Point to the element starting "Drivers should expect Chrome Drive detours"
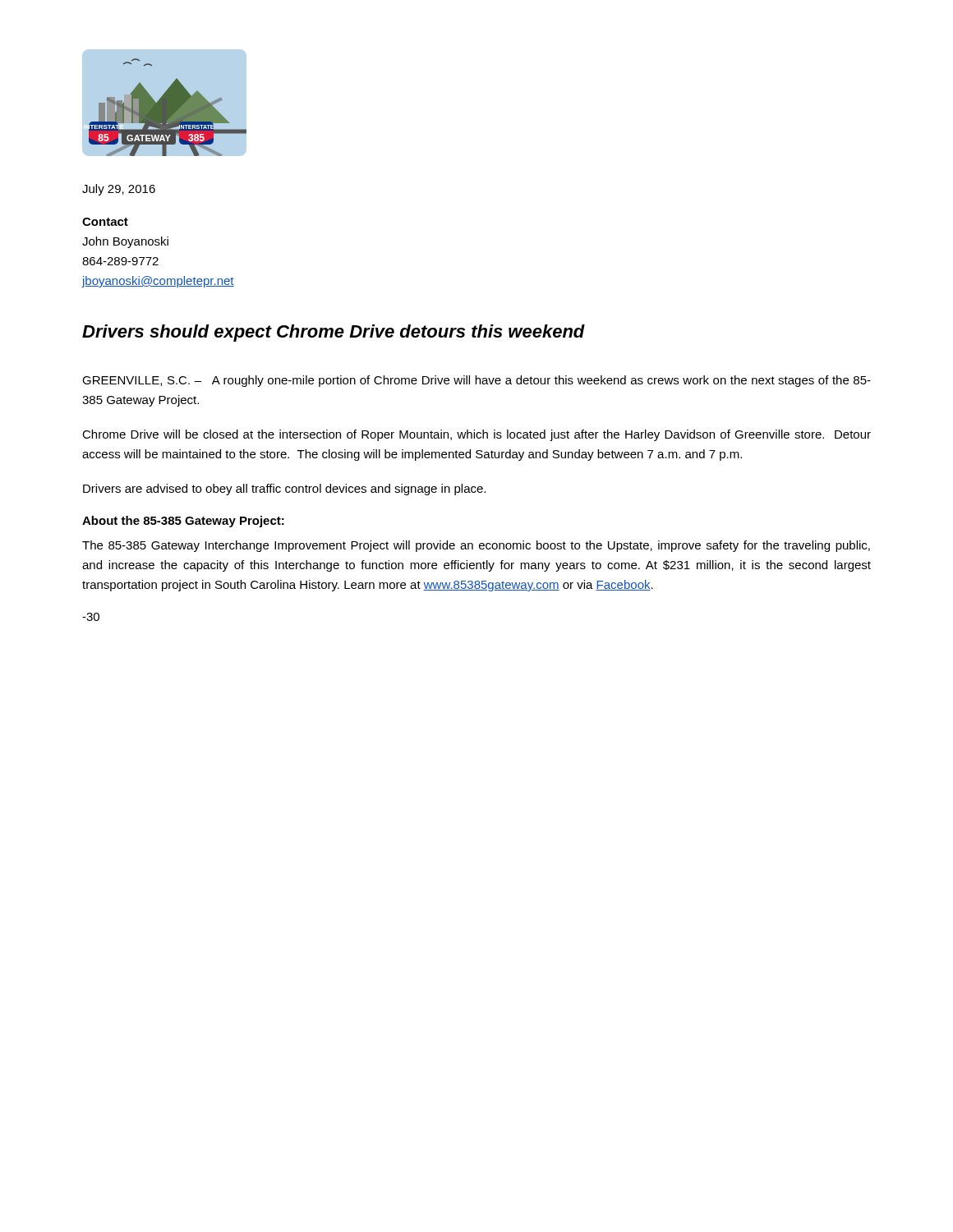 [x=476, y=332]
